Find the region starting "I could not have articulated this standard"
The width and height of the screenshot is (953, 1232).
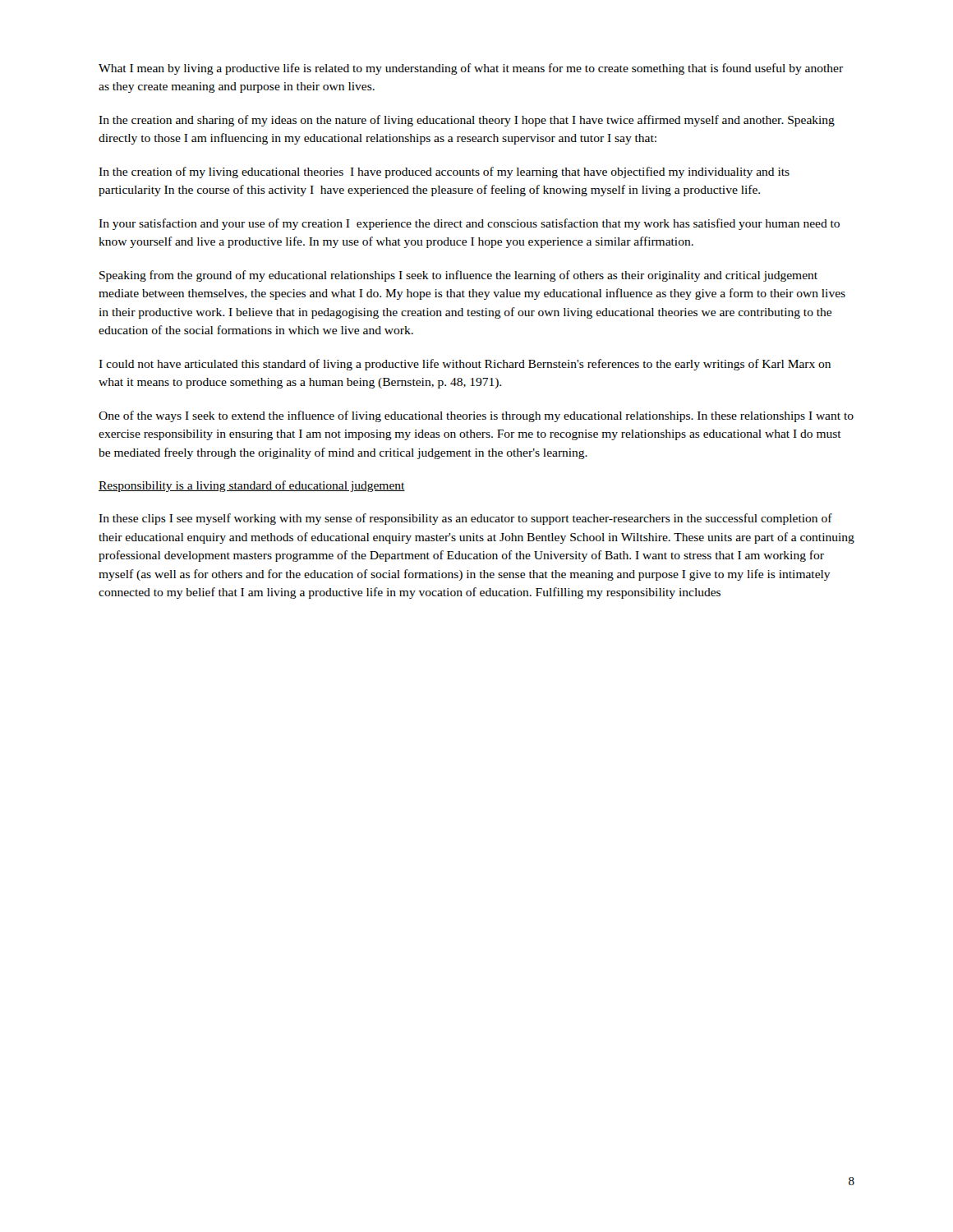pos(465,372)
